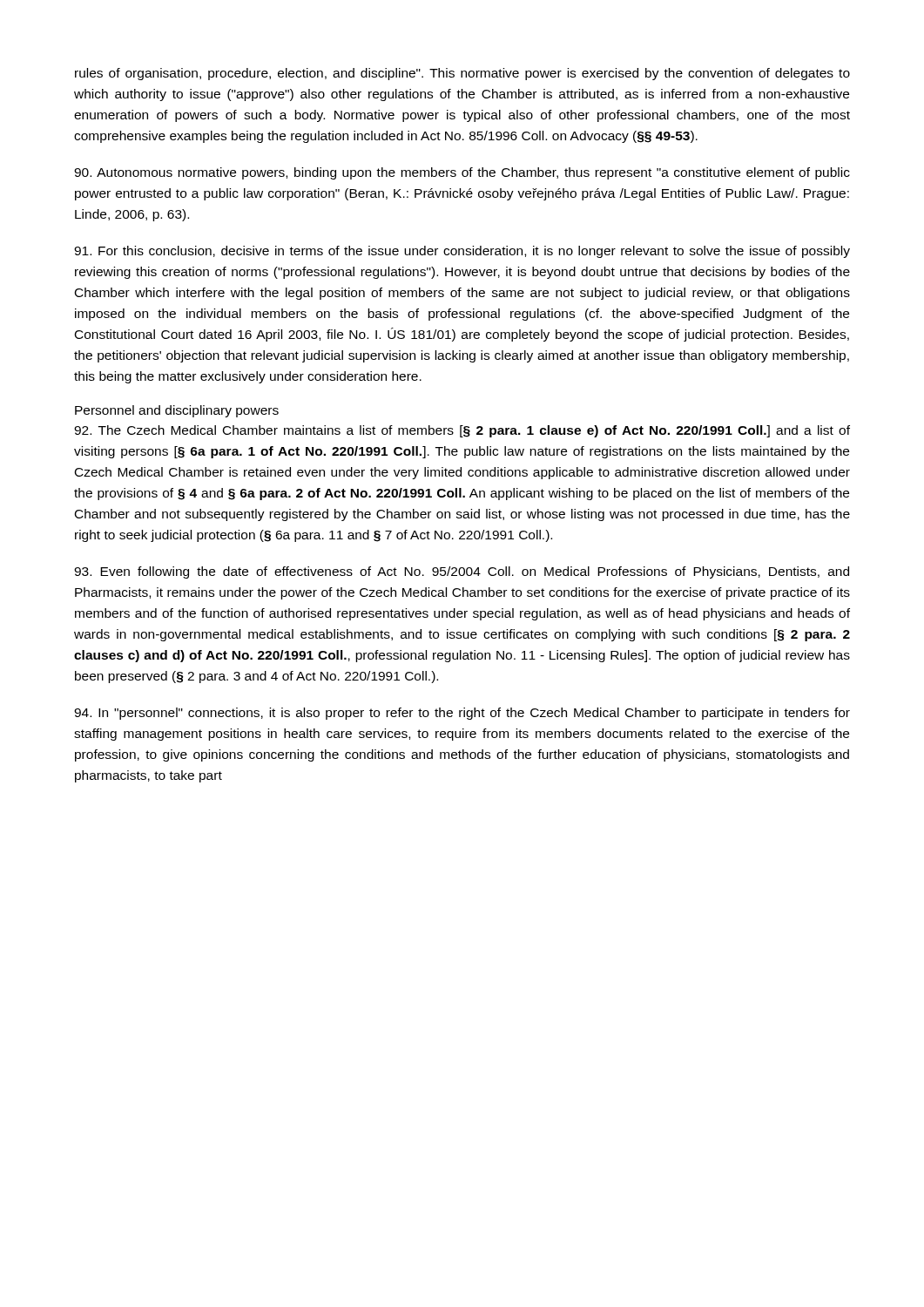Find the text block containing "Even following the date of effectiveness of"
Screen dimensions: 1307x924
tap(462, 624)
